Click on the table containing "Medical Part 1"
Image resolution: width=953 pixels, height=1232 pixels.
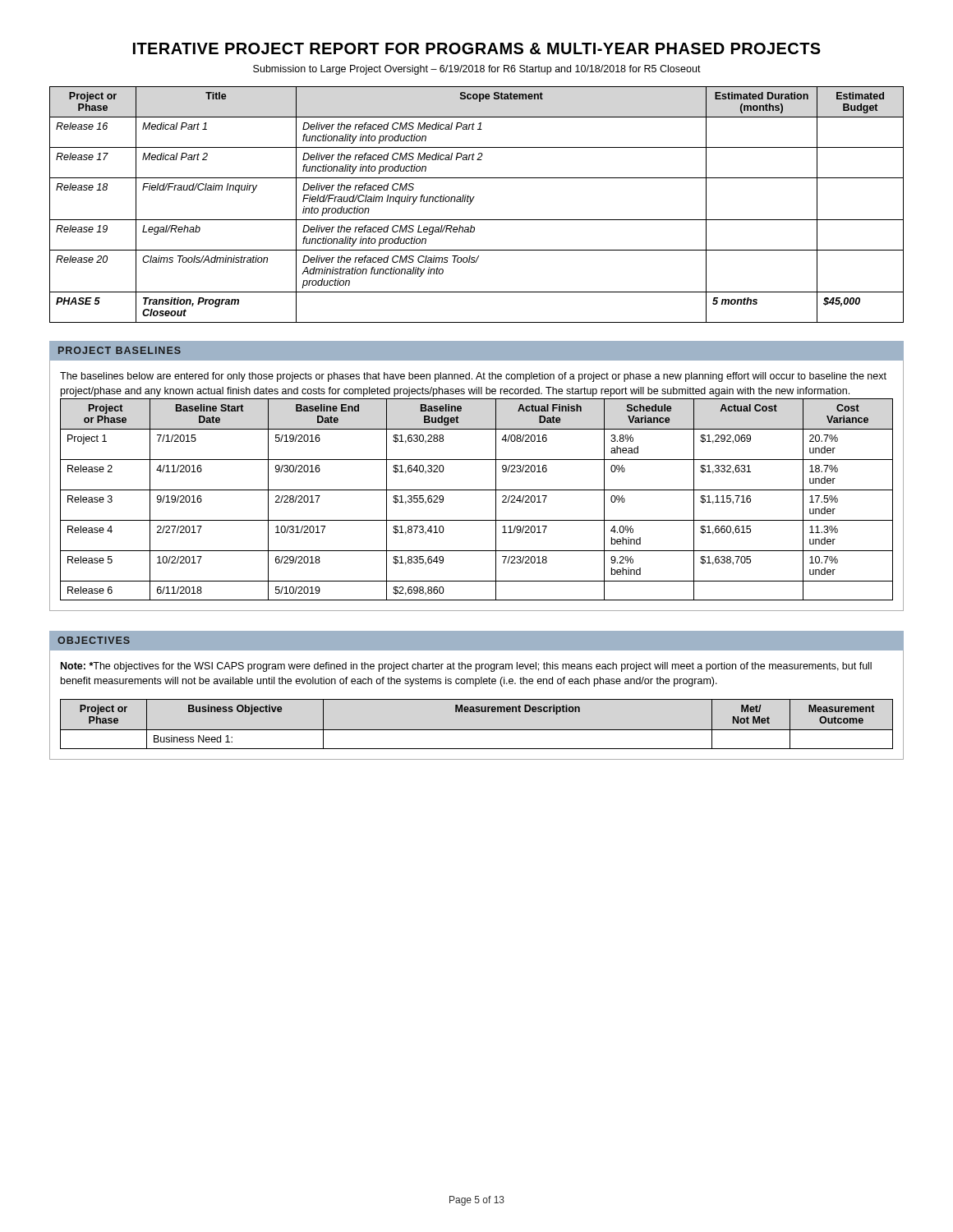pyautogui.click(x=476, y=205)
